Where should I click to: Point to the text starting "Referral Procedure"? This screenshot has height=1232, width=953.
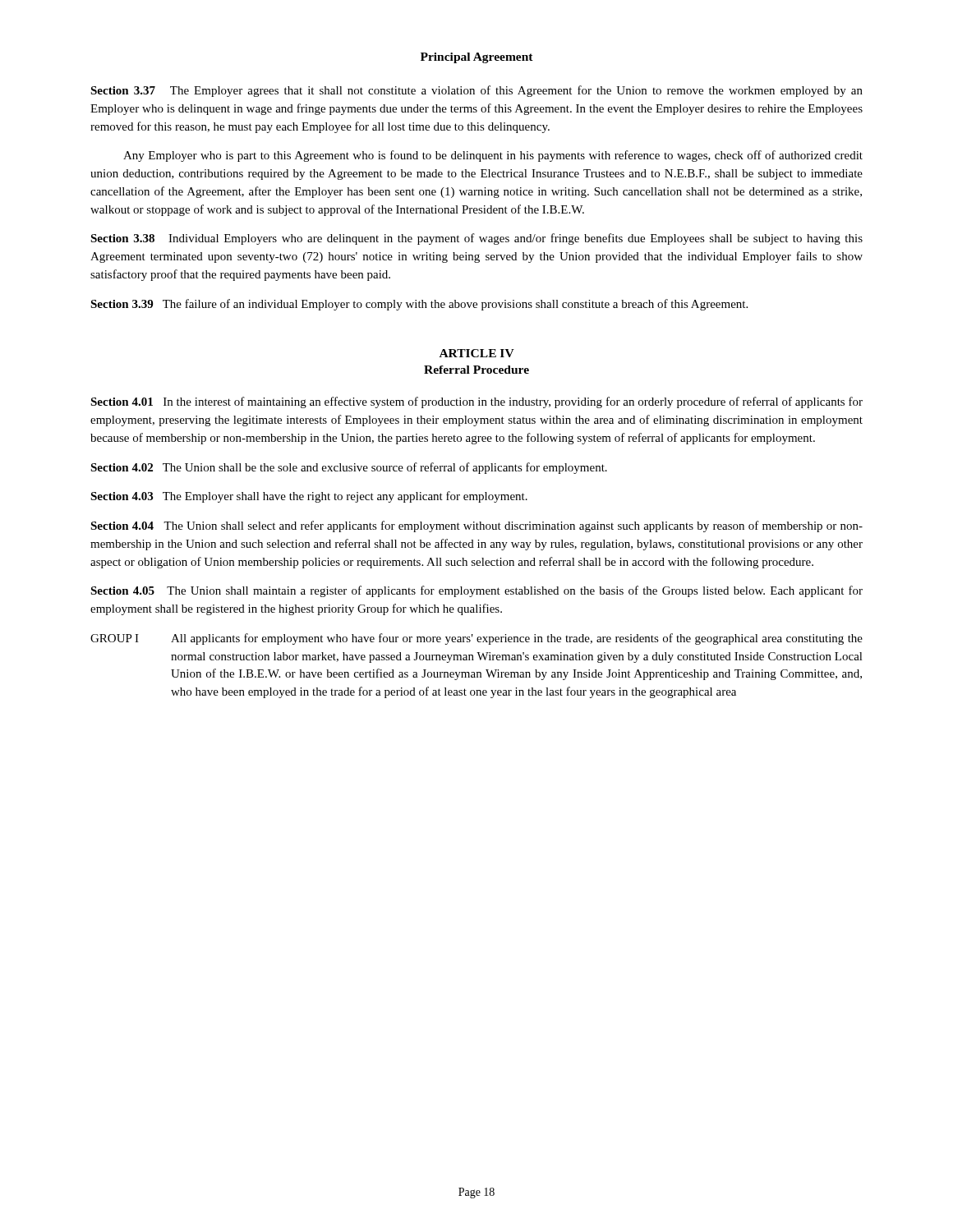[x=476, y=369]
